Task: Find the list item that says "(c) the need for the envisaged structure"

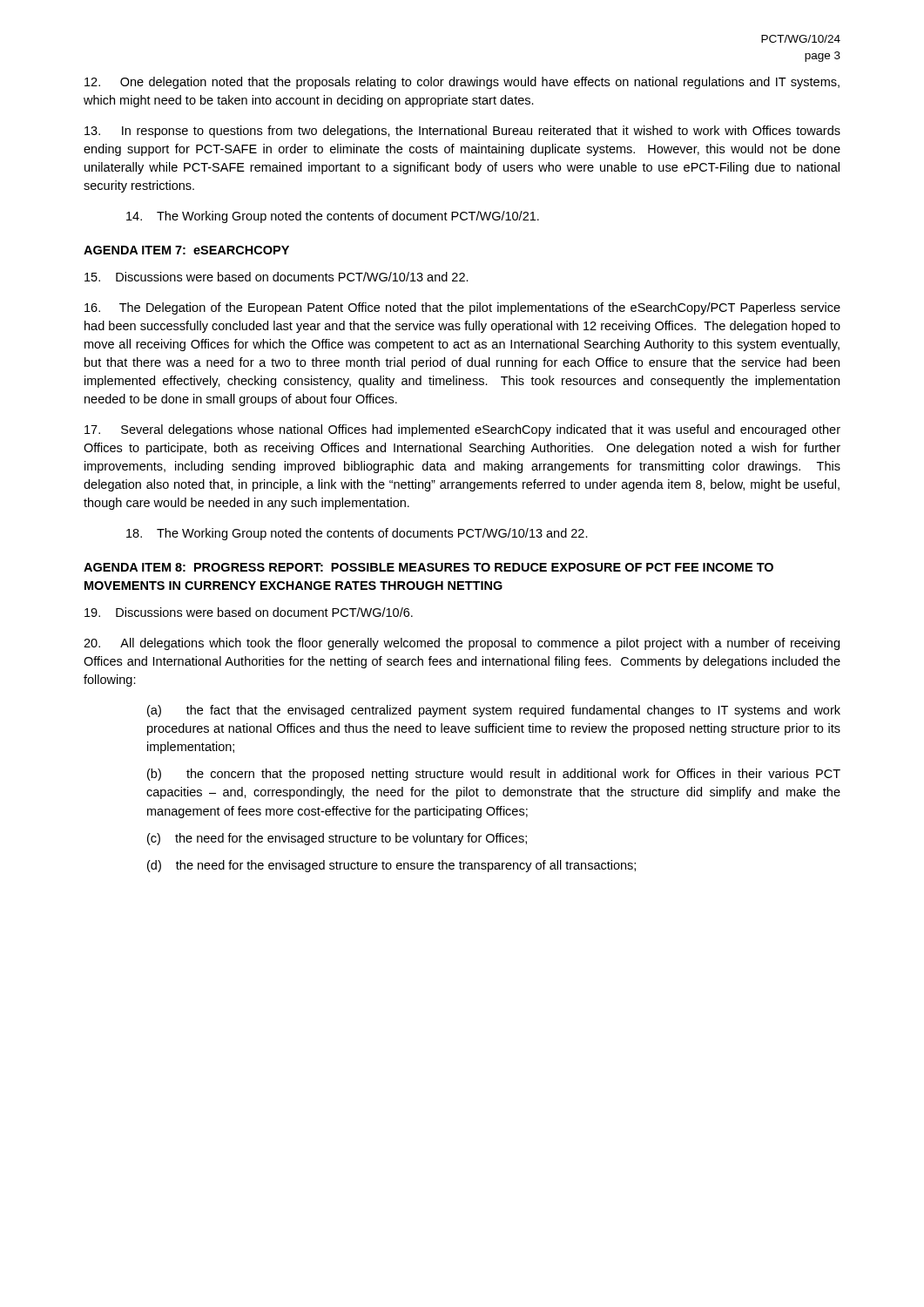Action: (x=337, y=838)
